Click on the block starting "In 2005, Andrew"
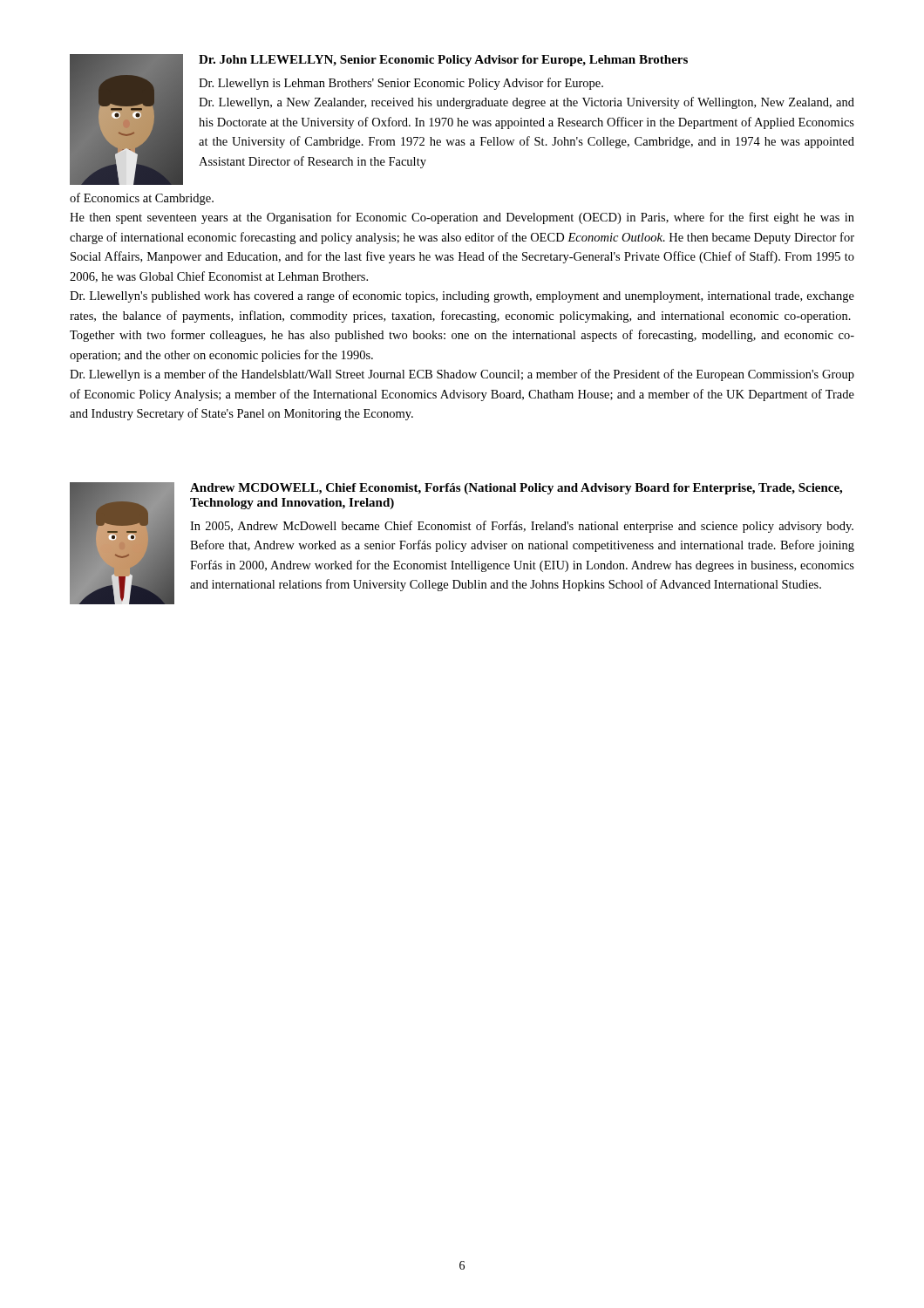This screenshot has width=924, height=1308. [522, 555]
